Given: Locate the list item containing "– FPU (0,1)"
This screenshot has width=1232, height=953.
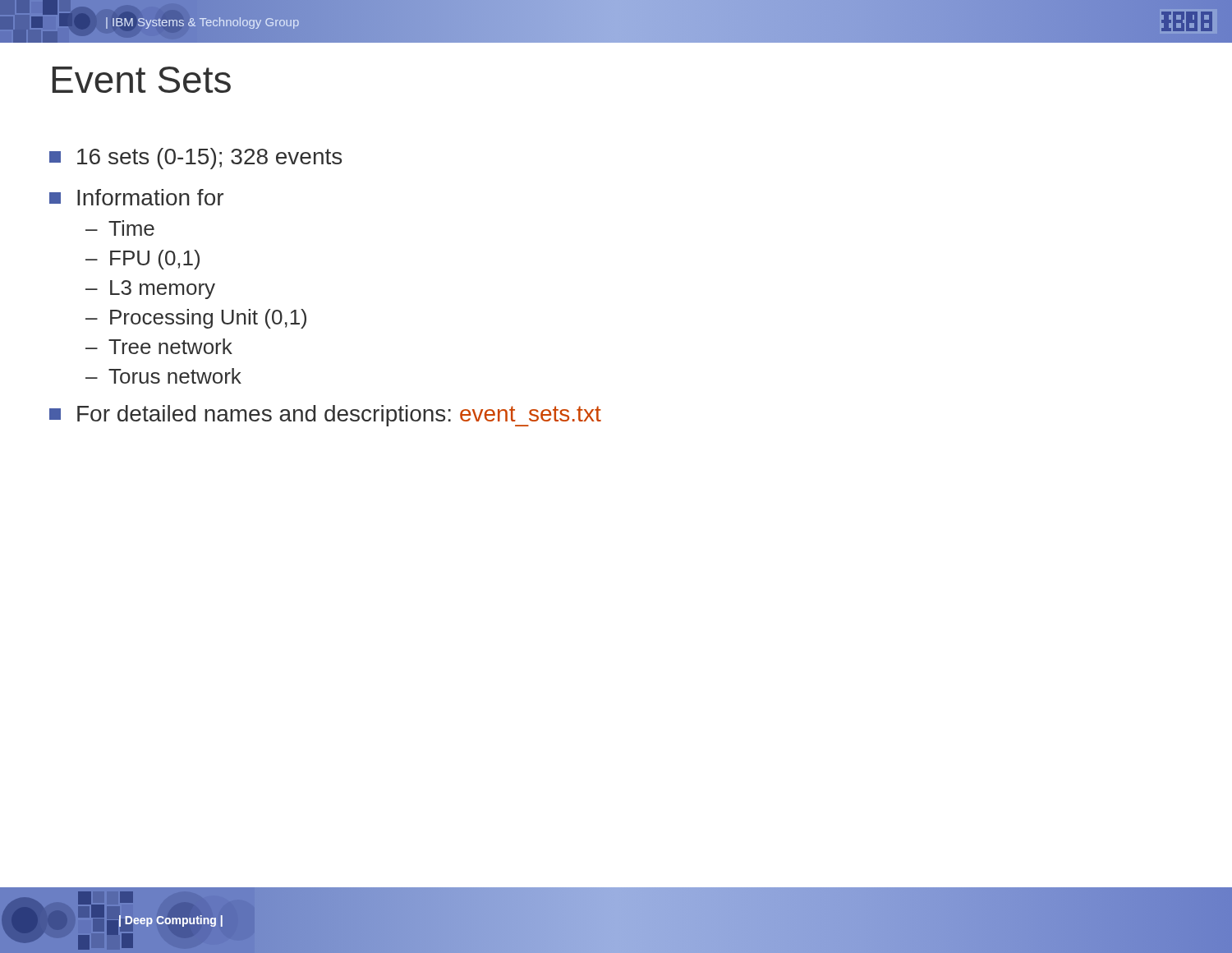Looking at the screenshot, I should (143, 258).
